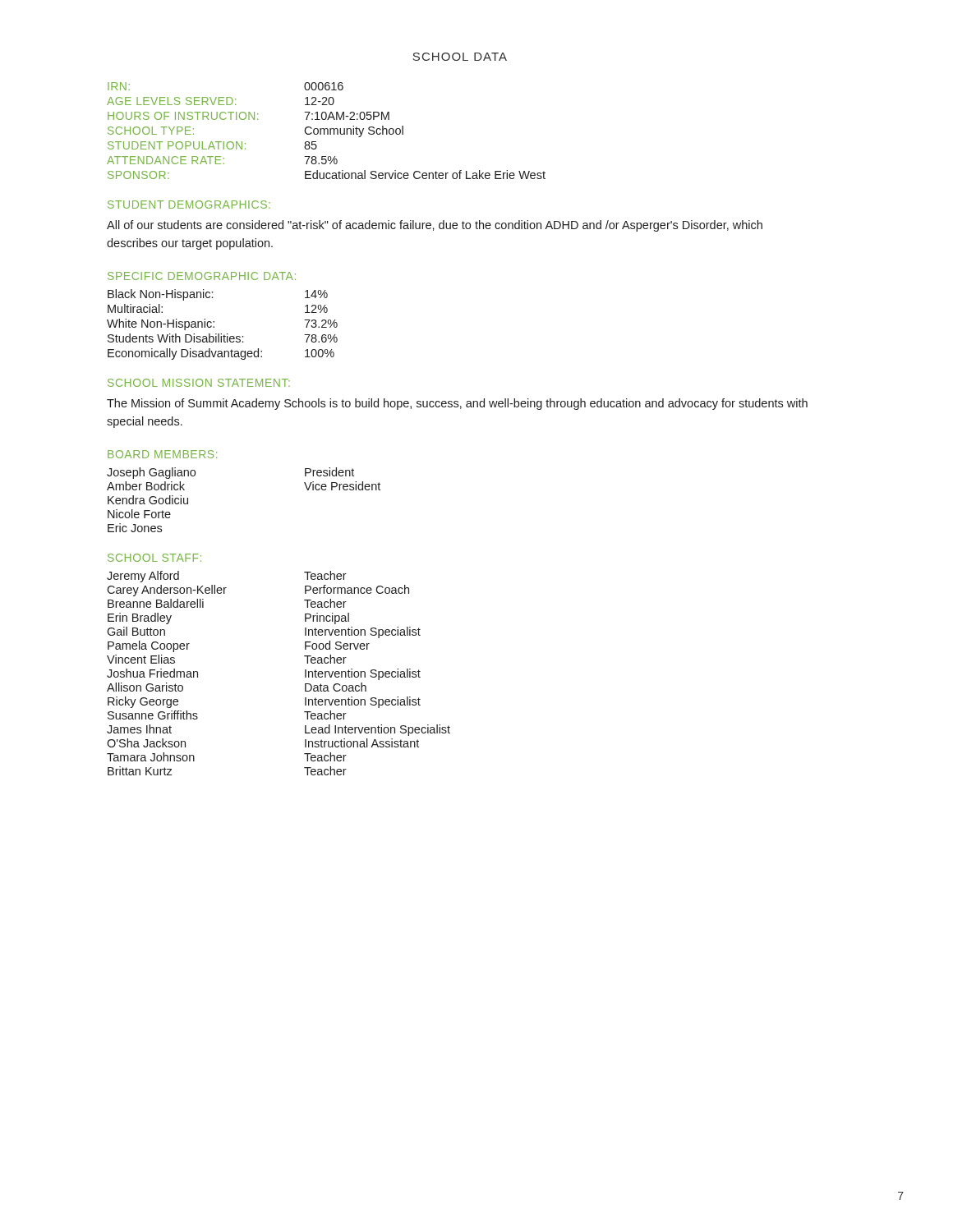This screenshot has height=1232, width=953.
Task: Navigate to the block starting "The Mission of Summit"
Action: click(457, 412)
